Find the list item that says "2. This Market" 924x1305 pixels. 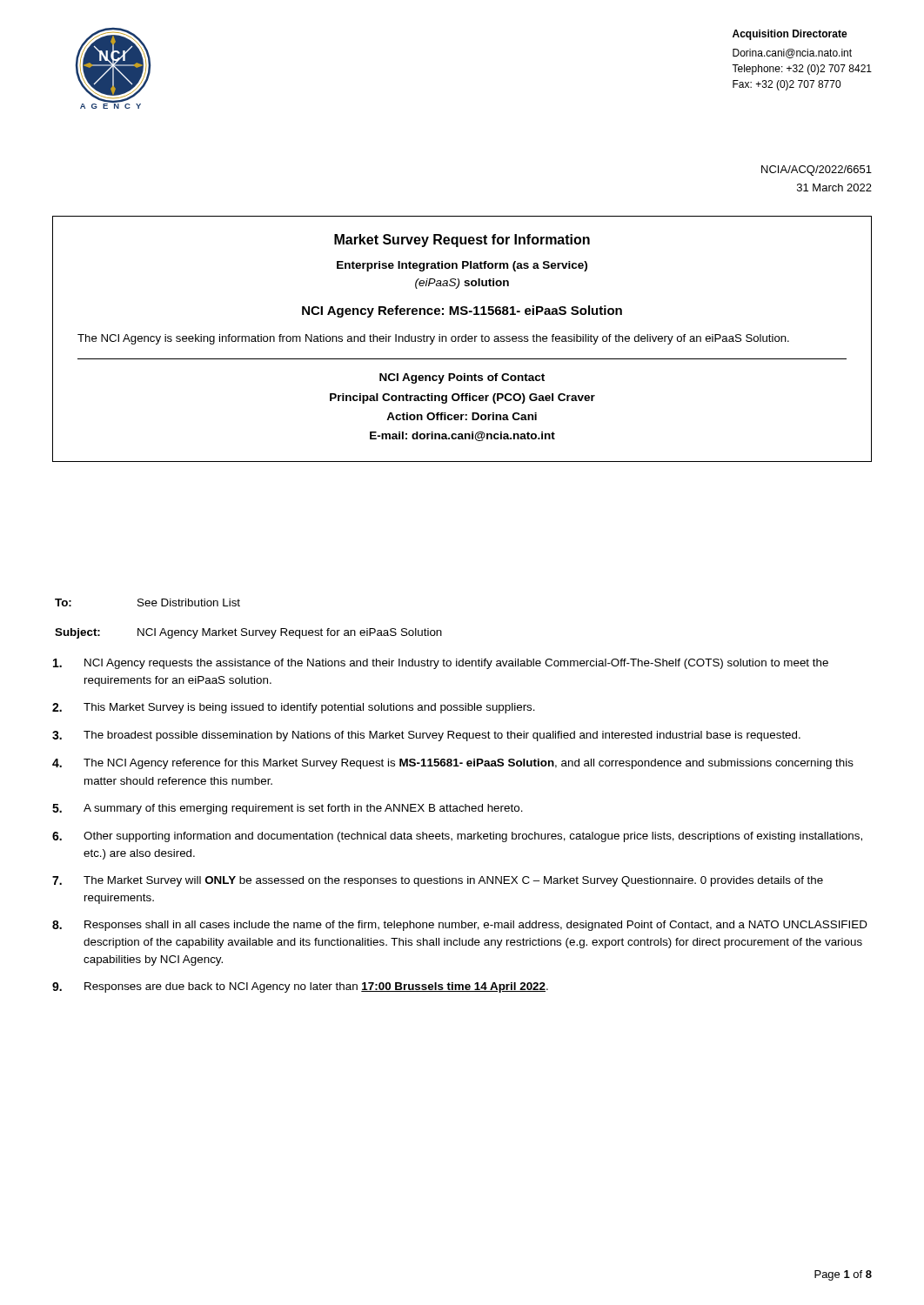tap(462, 708)
